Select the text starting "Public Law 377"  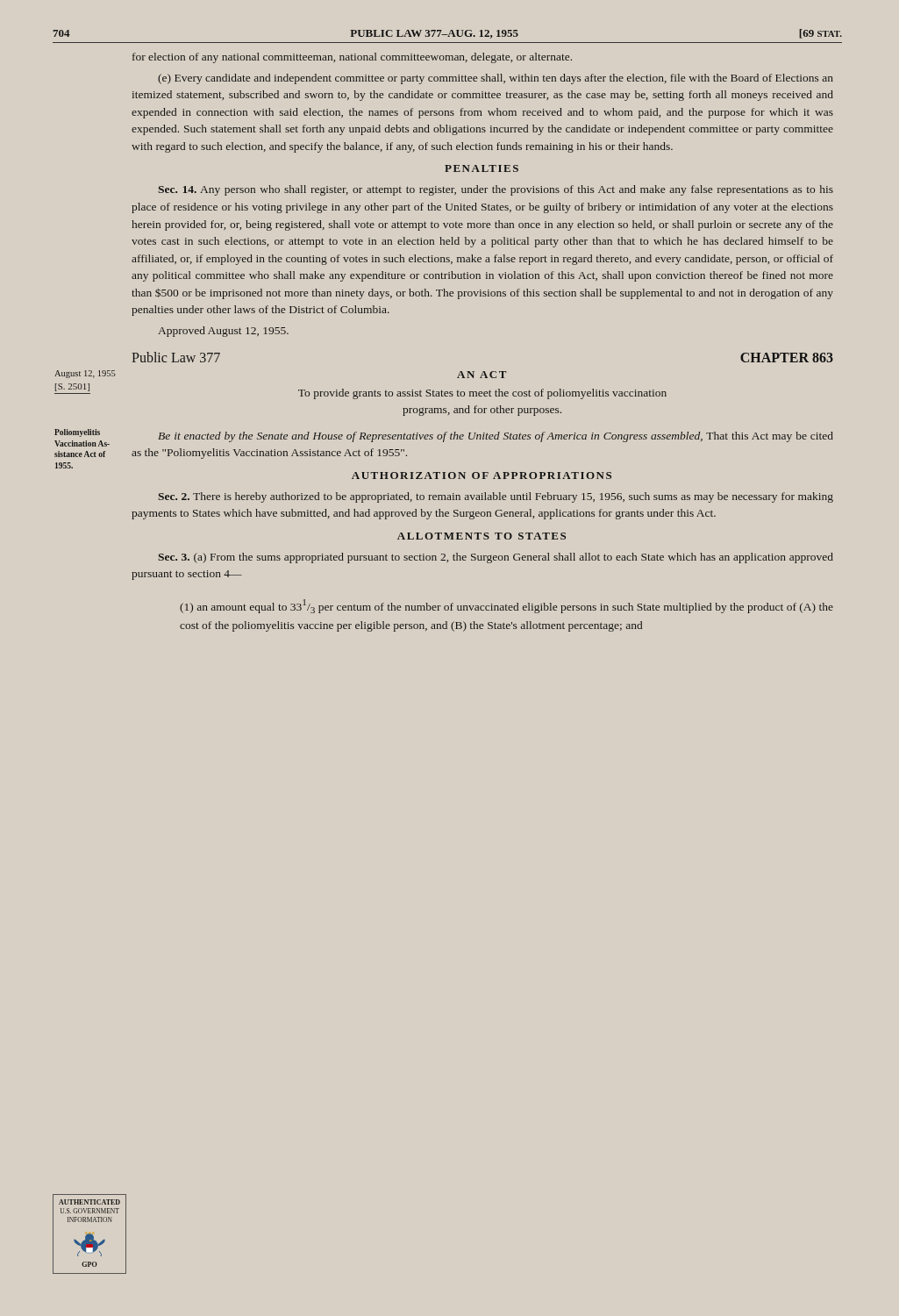click(174, 357)
